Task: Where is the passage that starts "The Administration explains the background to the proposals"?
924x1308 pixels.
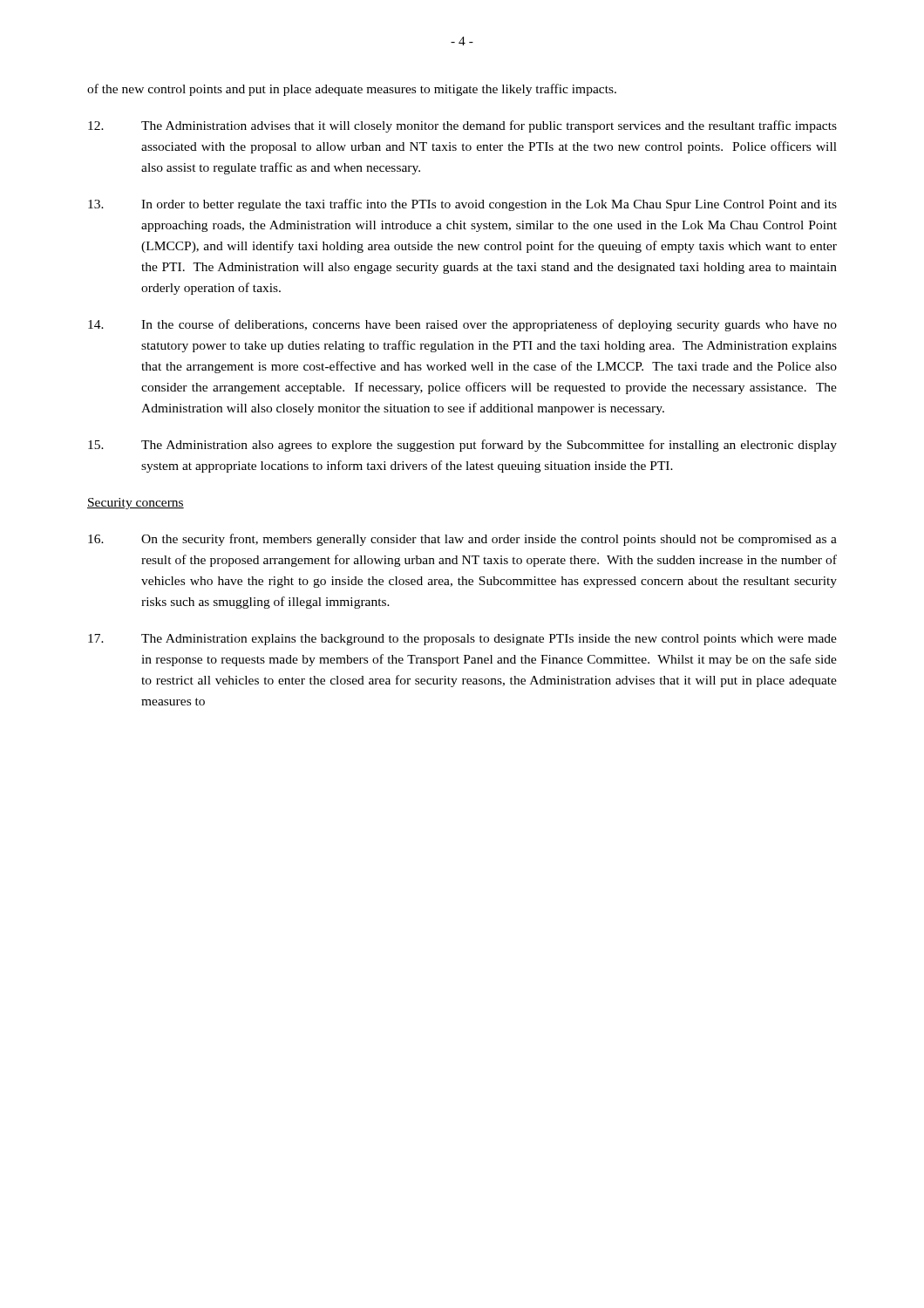Action: click(x=462, y=670)
